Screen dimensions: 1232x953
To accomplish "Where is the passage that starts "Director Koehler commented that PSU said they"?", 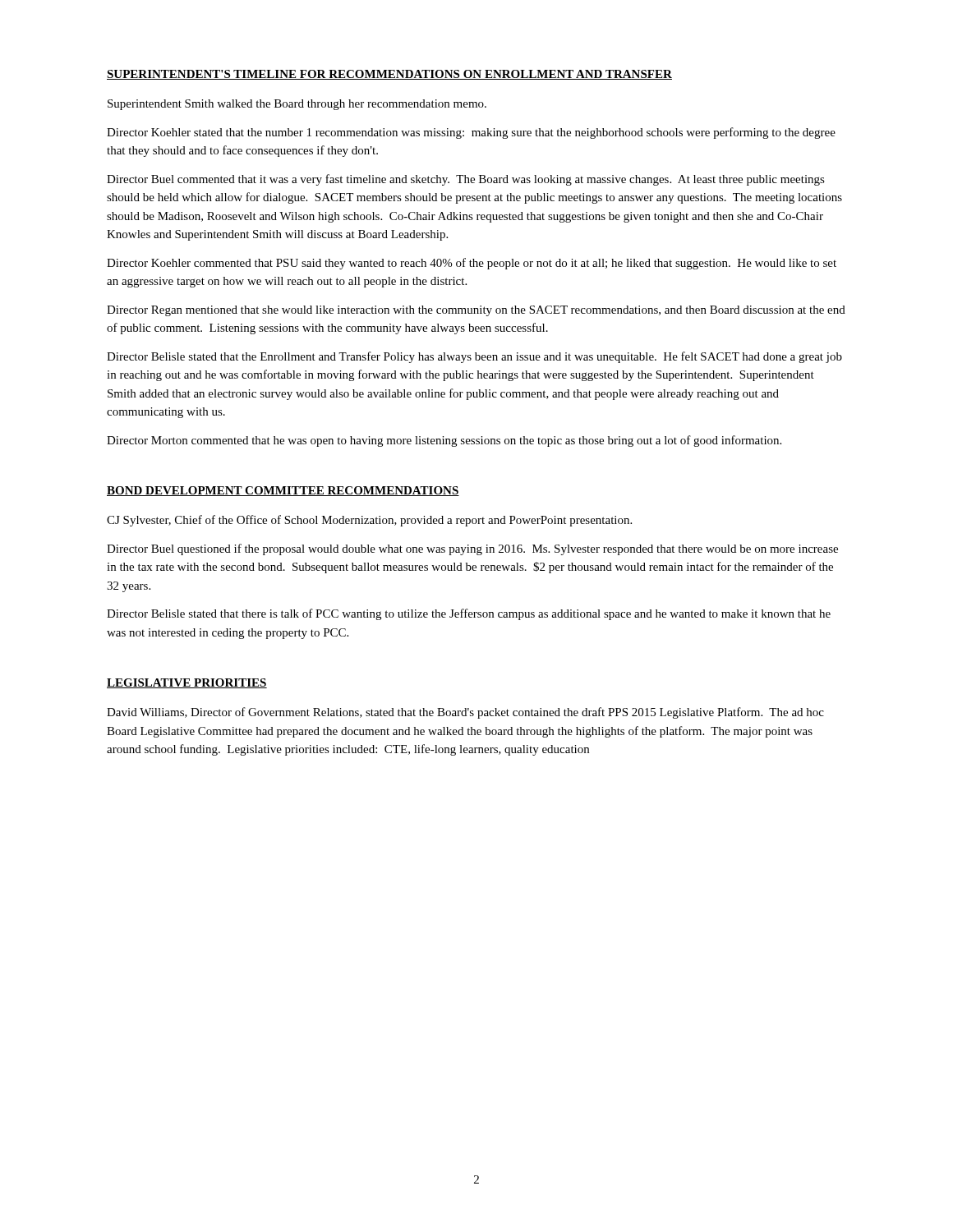I will 472,272.
